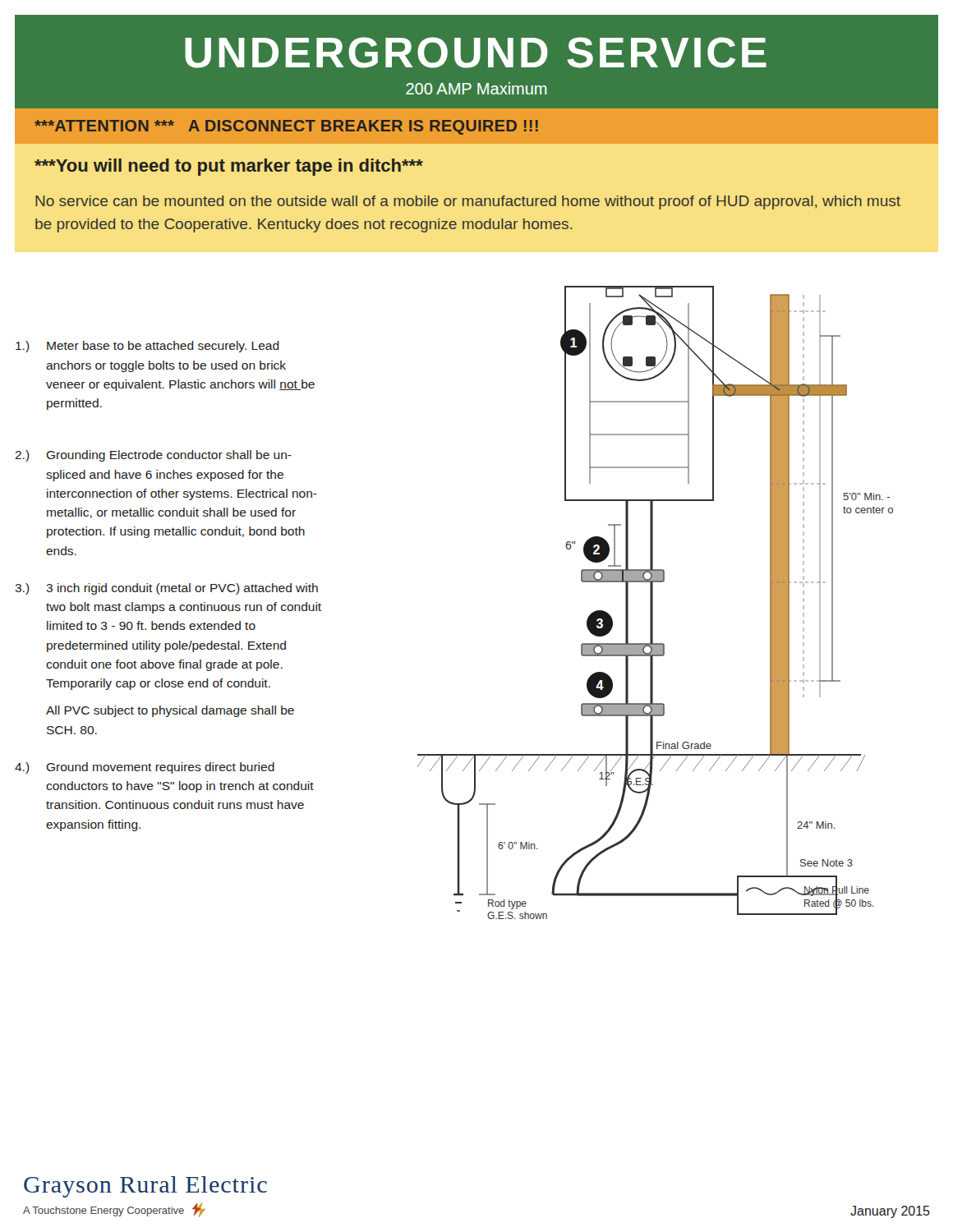This screenshot has height=1232, width=953.
Task: Click on the list item that says "2.) Grounding Electrode conductor shall be"
Action: (x=171, y=503)
